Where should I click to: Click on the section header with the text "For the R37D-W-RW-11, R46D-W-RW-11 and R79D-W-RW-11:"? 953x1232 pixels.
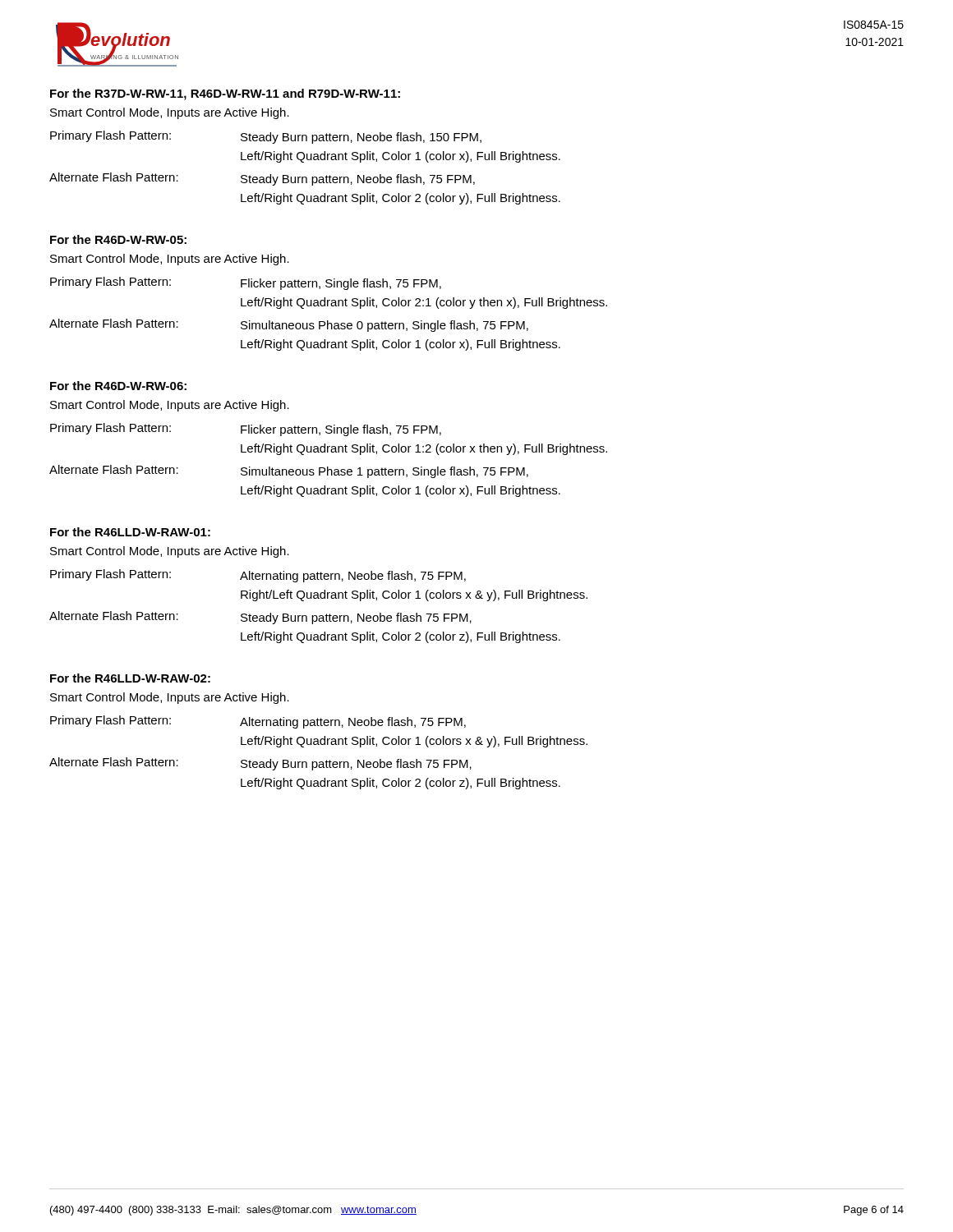pos(225,93)
